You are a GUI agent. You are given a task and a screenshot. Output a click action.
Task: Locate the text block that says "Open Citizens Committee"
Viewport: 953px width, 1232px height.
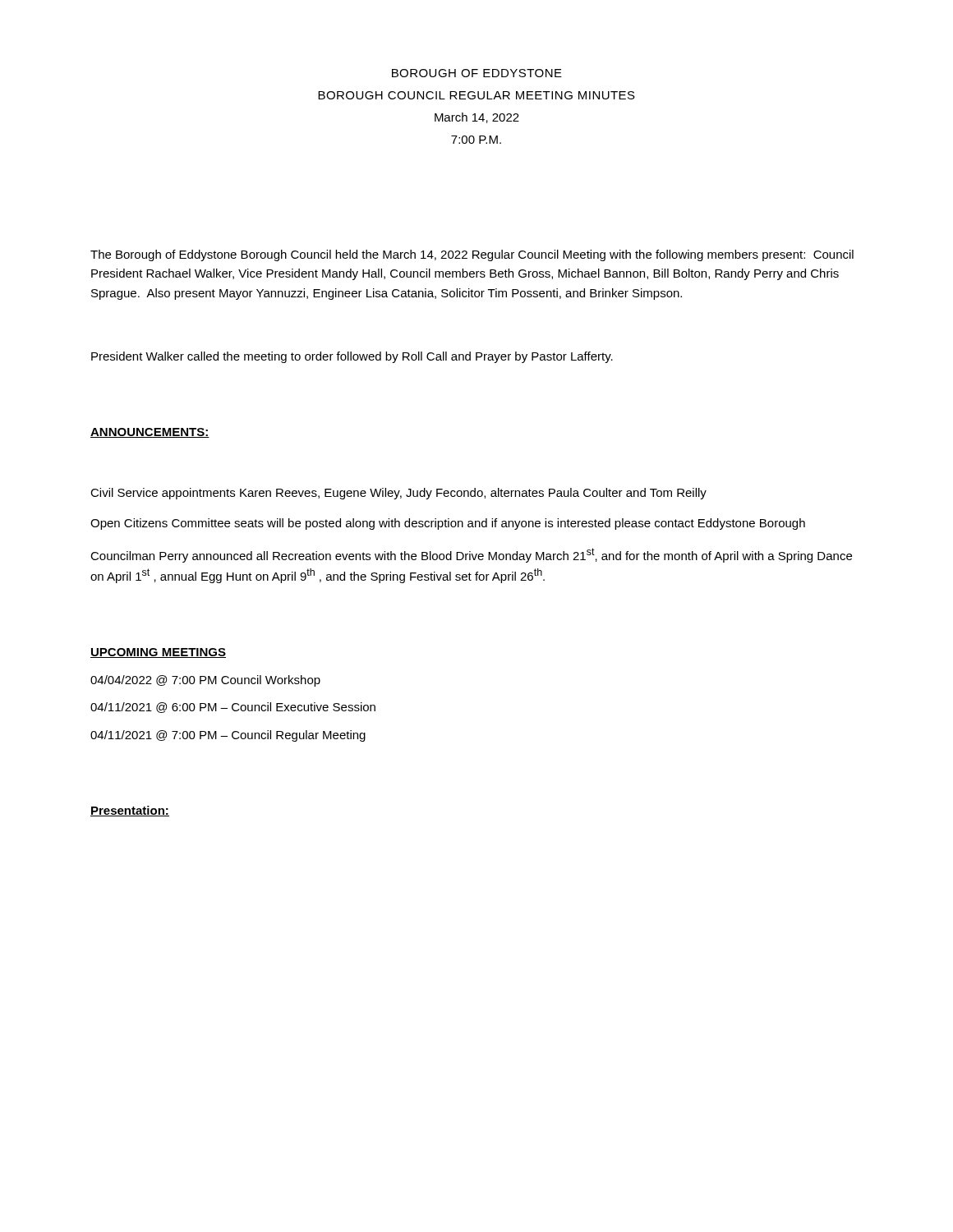448,523
